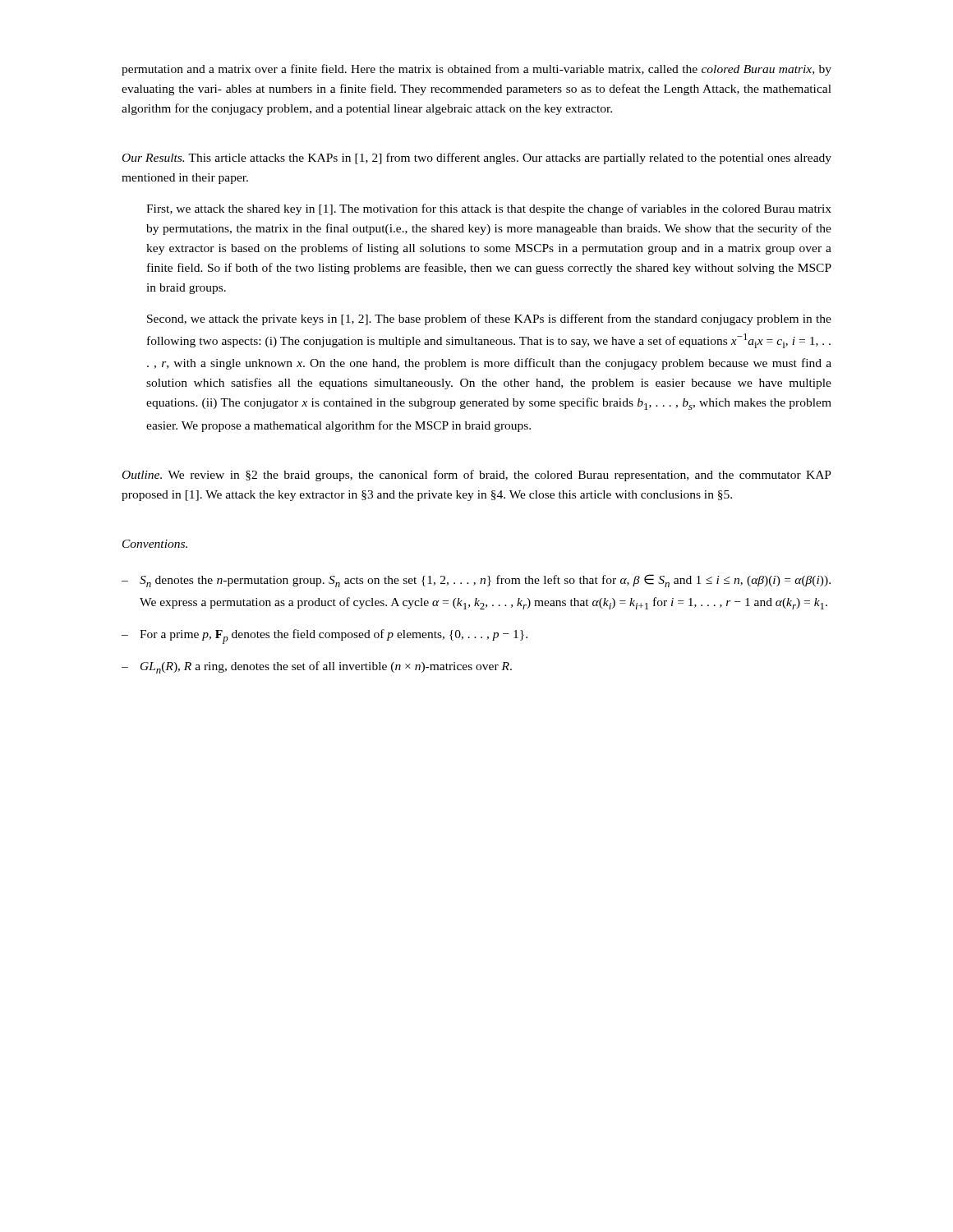Find the text block with the text "First, we attack the shared key in [1]."

pos(489,248)
